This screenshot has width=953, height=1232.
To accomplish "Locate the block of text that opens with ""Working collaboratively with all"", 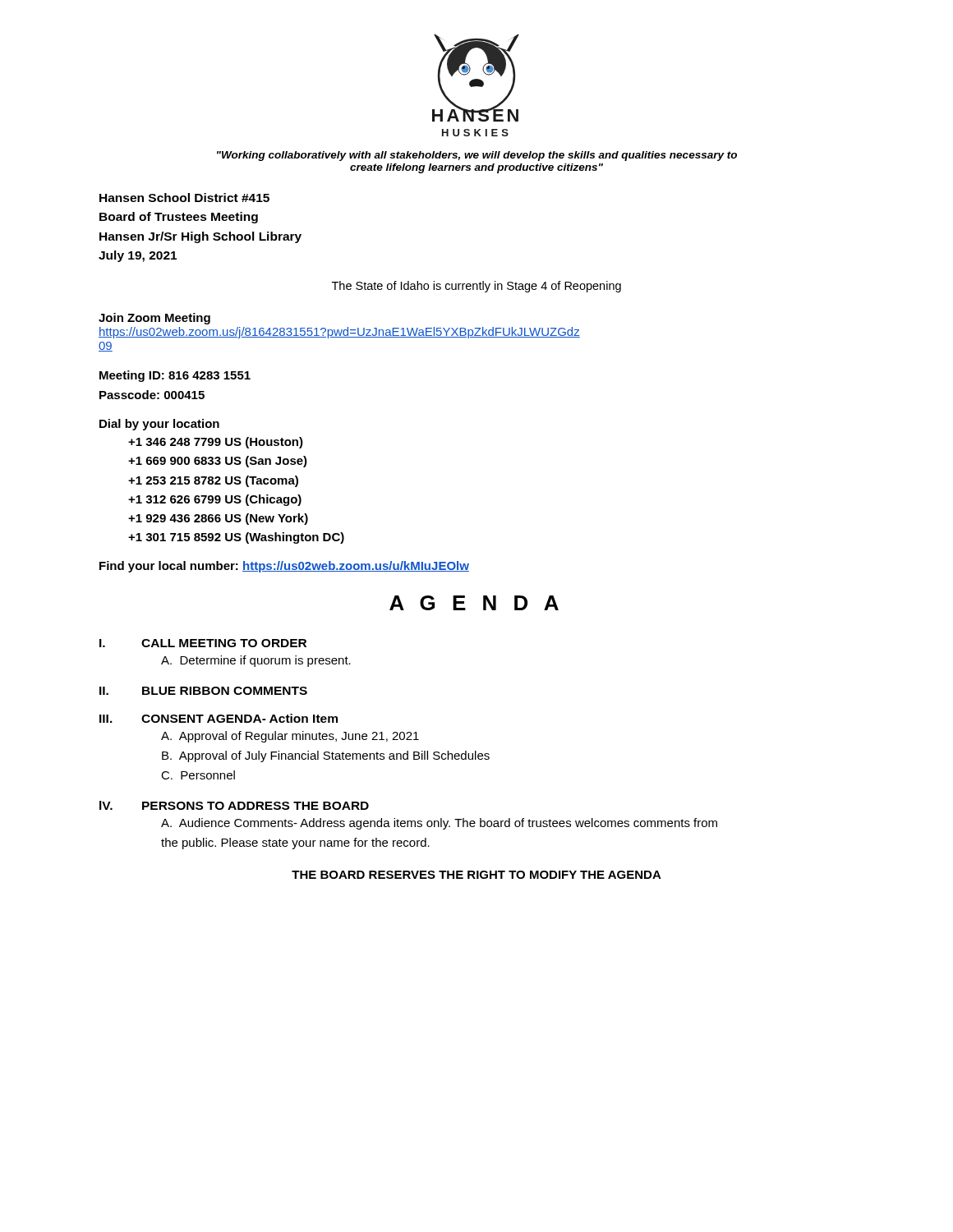I will coord(476,161).
